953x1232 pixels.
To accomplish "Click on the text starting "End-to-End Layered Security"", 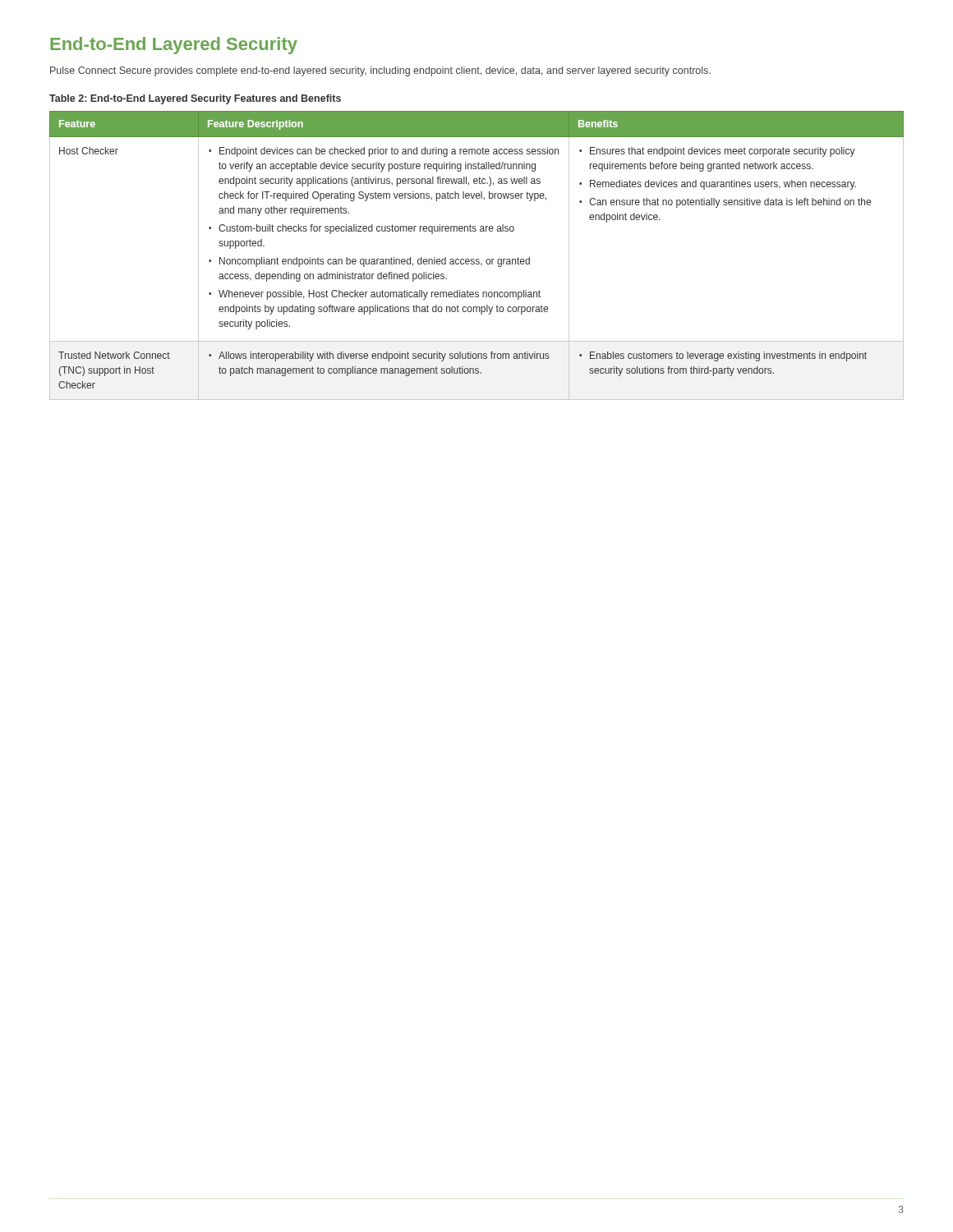I will (173, 44).
